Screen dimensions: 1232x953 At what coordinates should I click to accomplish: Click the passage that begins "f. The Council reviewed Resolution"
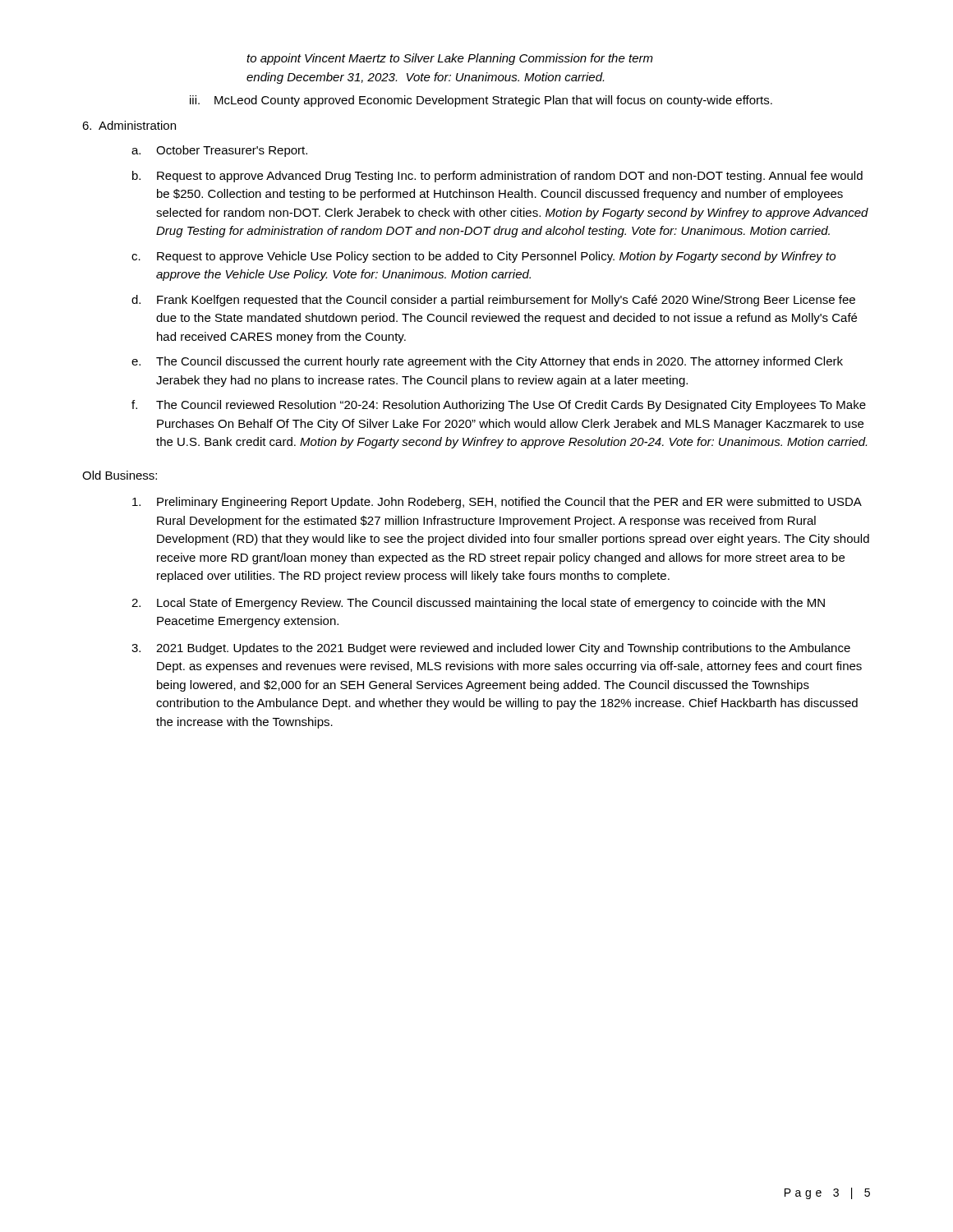[501, 424]
